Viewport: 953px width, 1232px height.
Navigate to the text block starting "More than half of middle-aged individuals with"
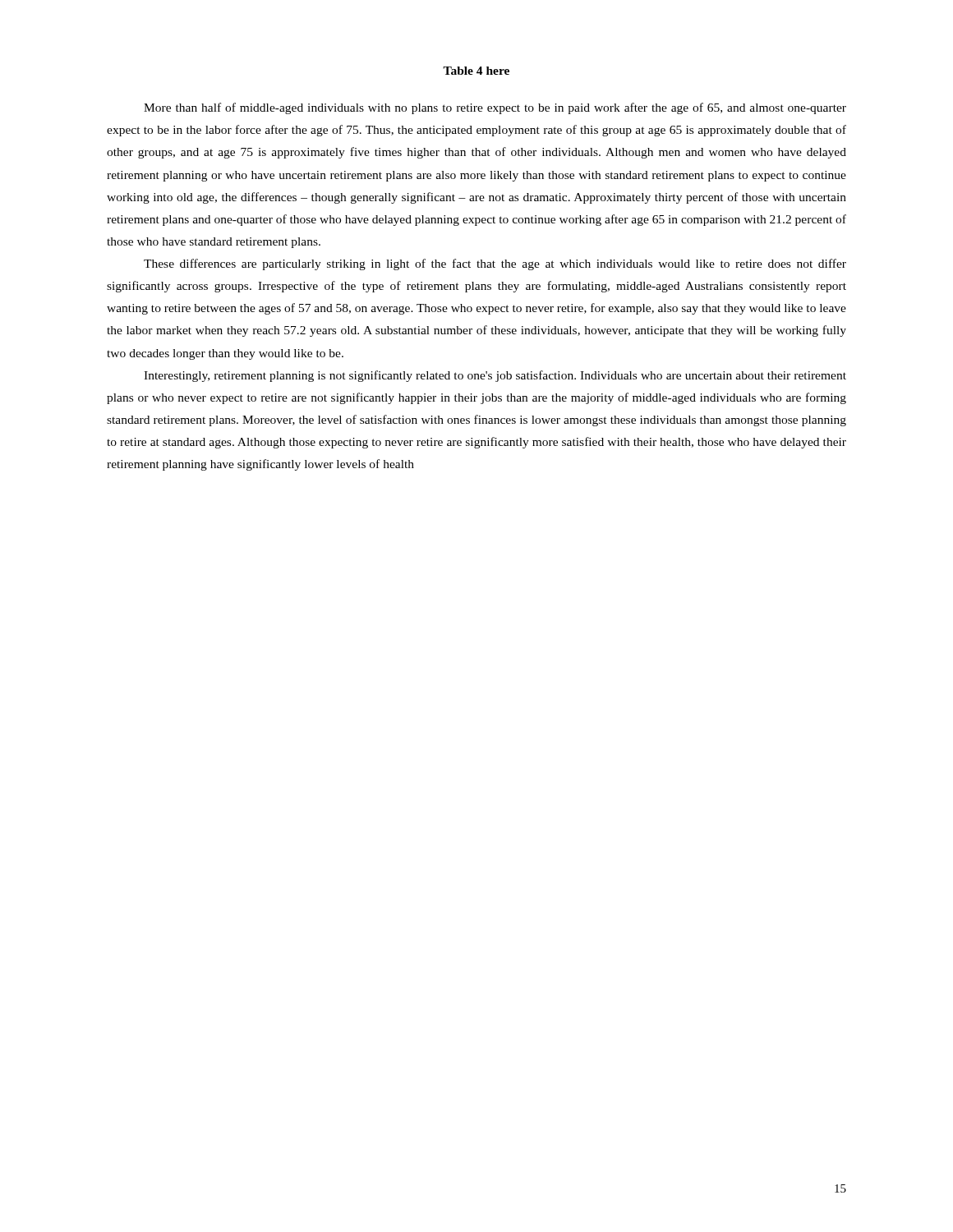pyautogui.click(x=476, y=174)
